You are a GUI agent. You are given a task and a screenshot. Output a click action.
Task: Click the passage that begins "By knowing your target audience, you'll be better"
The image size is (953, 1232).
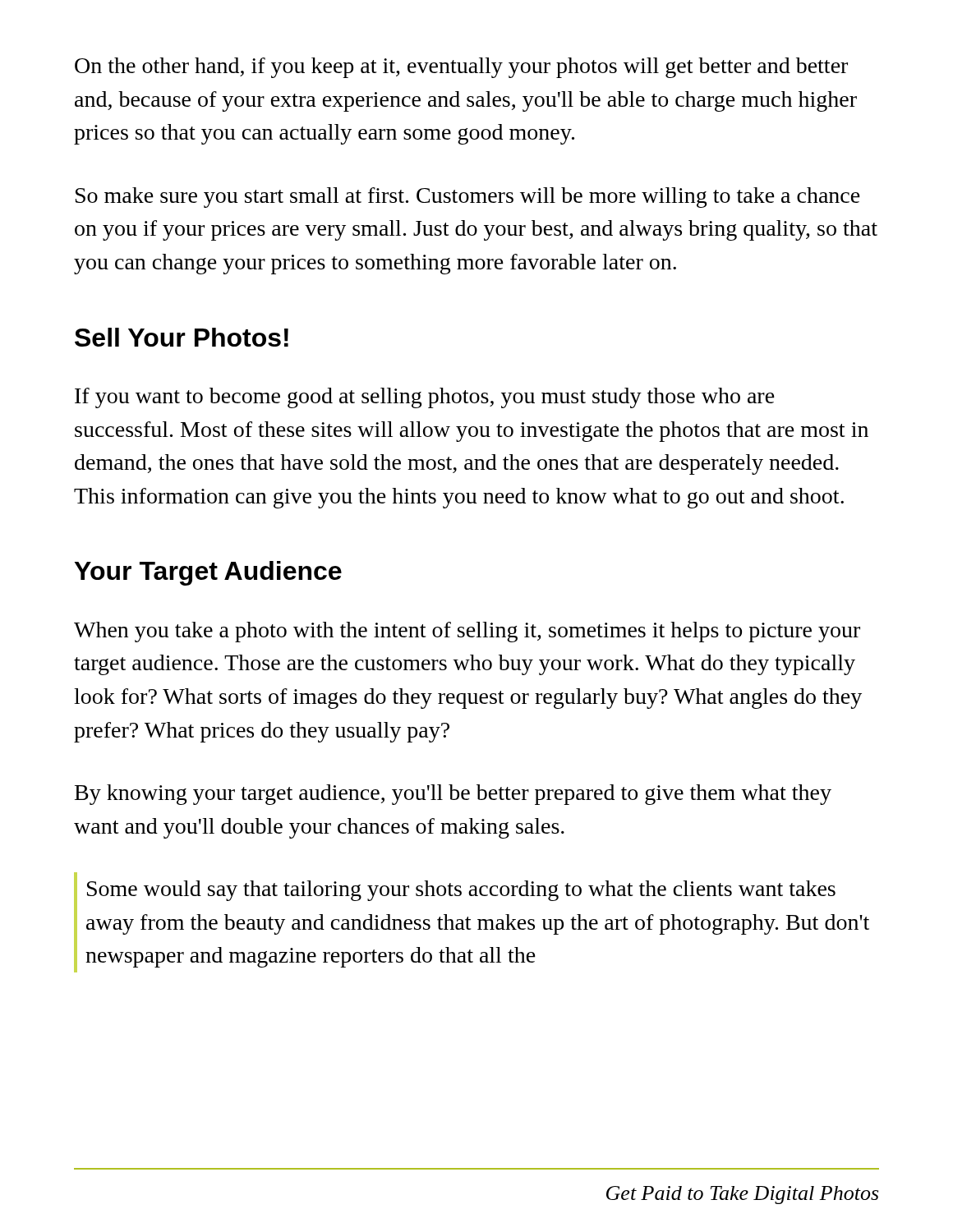(x=453, y=809)
